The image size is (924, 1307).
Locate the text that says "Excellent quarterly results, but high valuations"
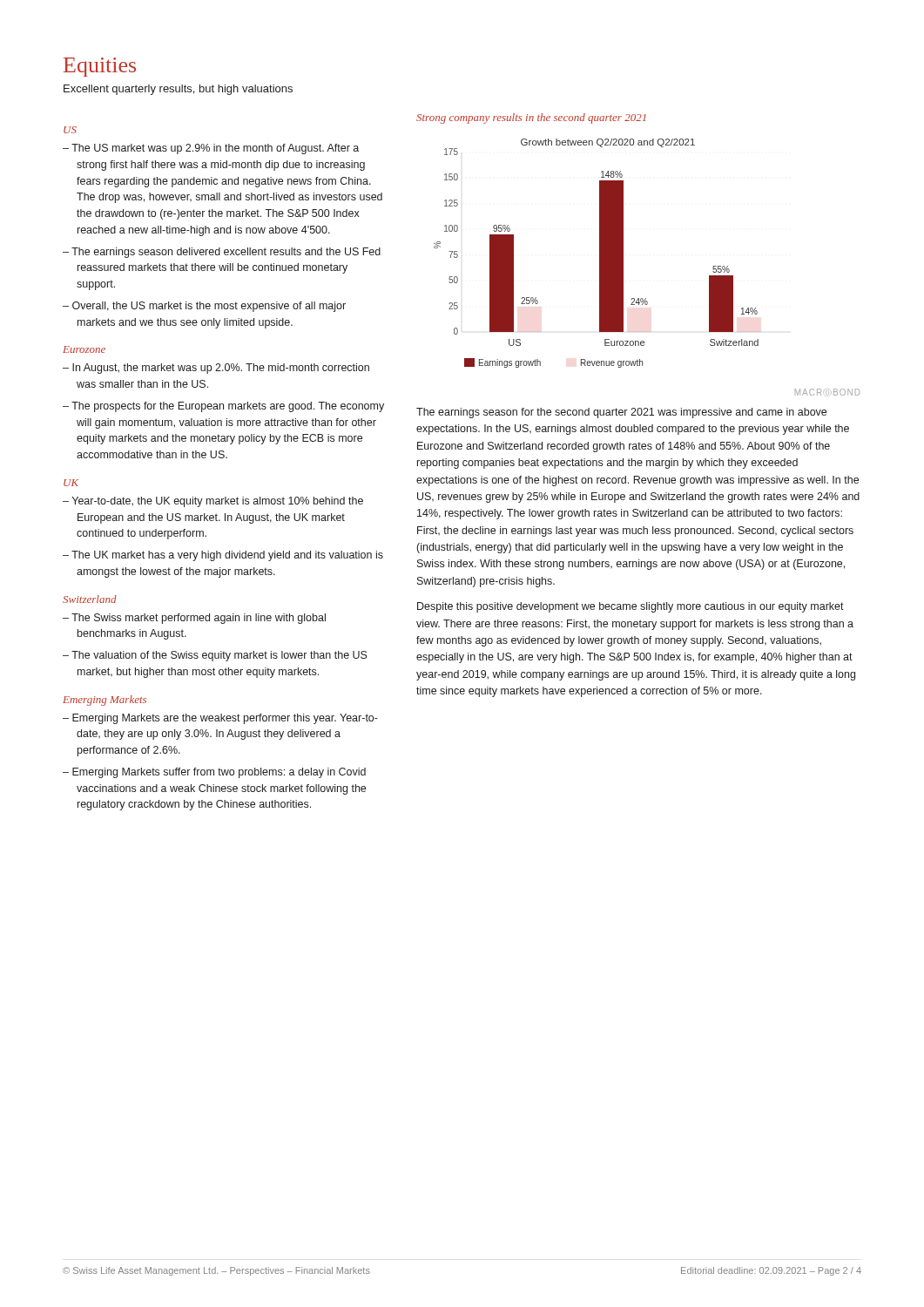tap(178, 90)
